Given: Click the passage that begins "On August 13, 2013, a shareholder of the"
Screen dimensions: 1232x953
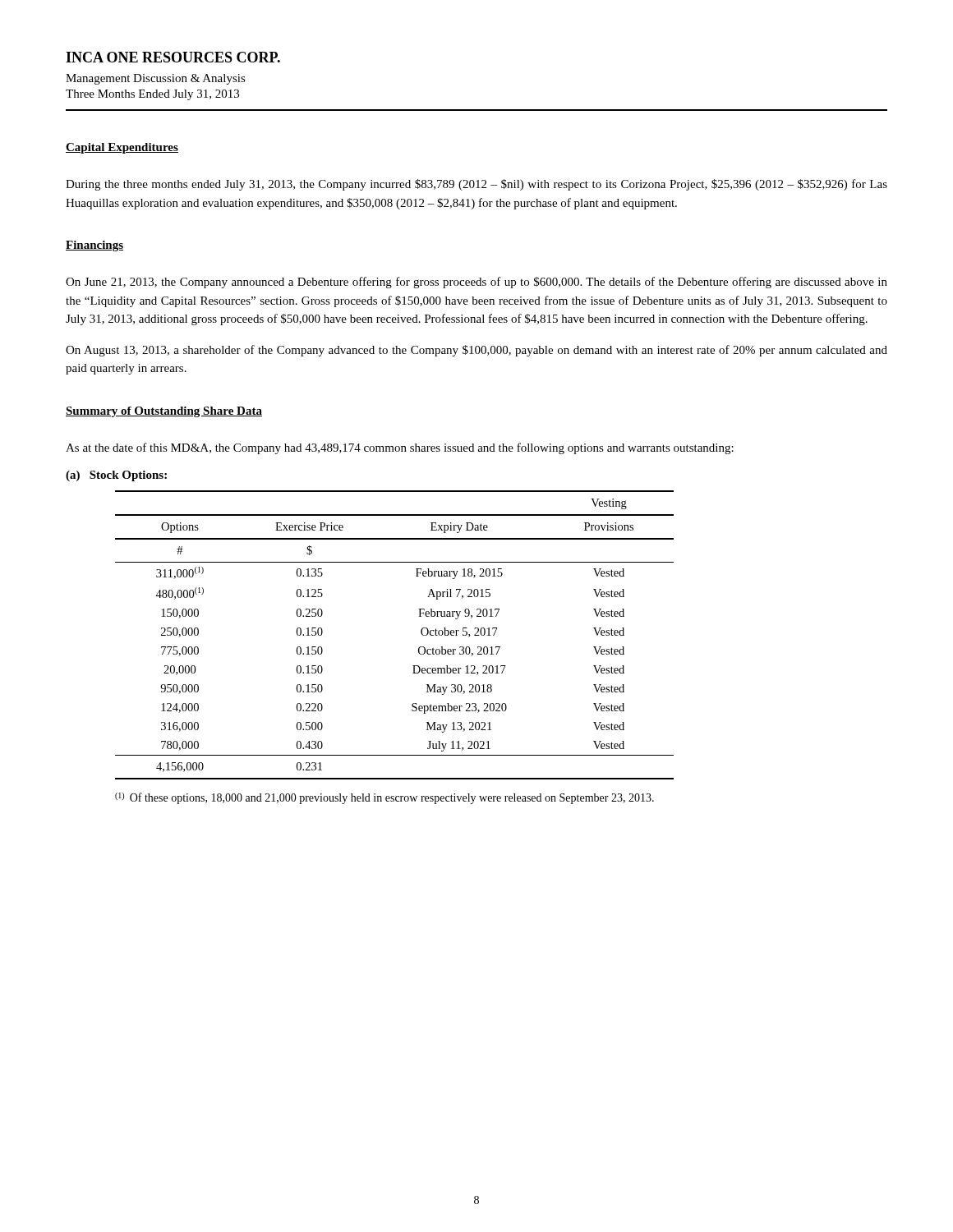Looking at the screenshot, I should pos(476,359).
